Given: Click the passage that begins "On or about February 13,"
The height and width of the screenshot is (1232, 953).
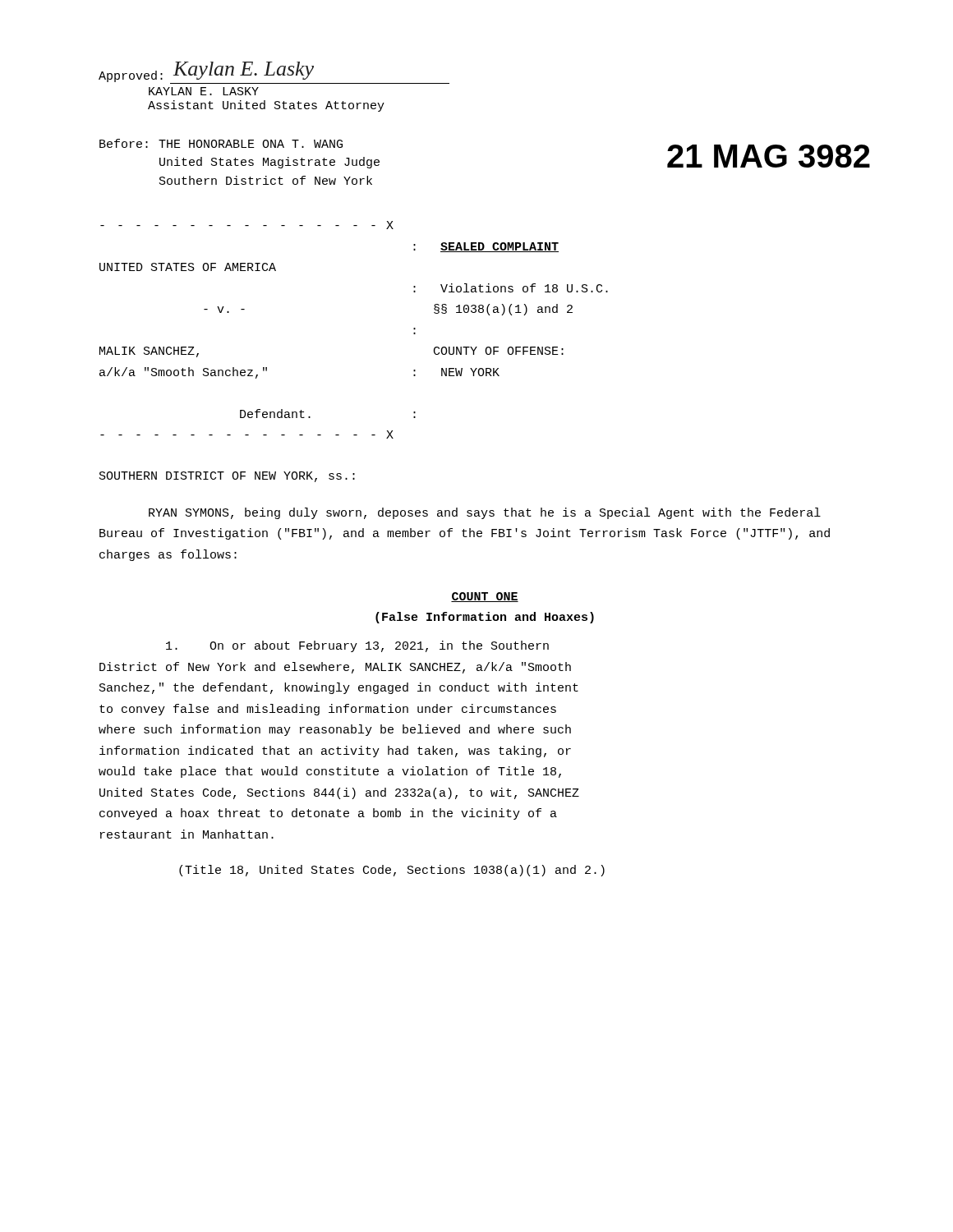Looking at the screenshot, I should [x=485, y=741].
